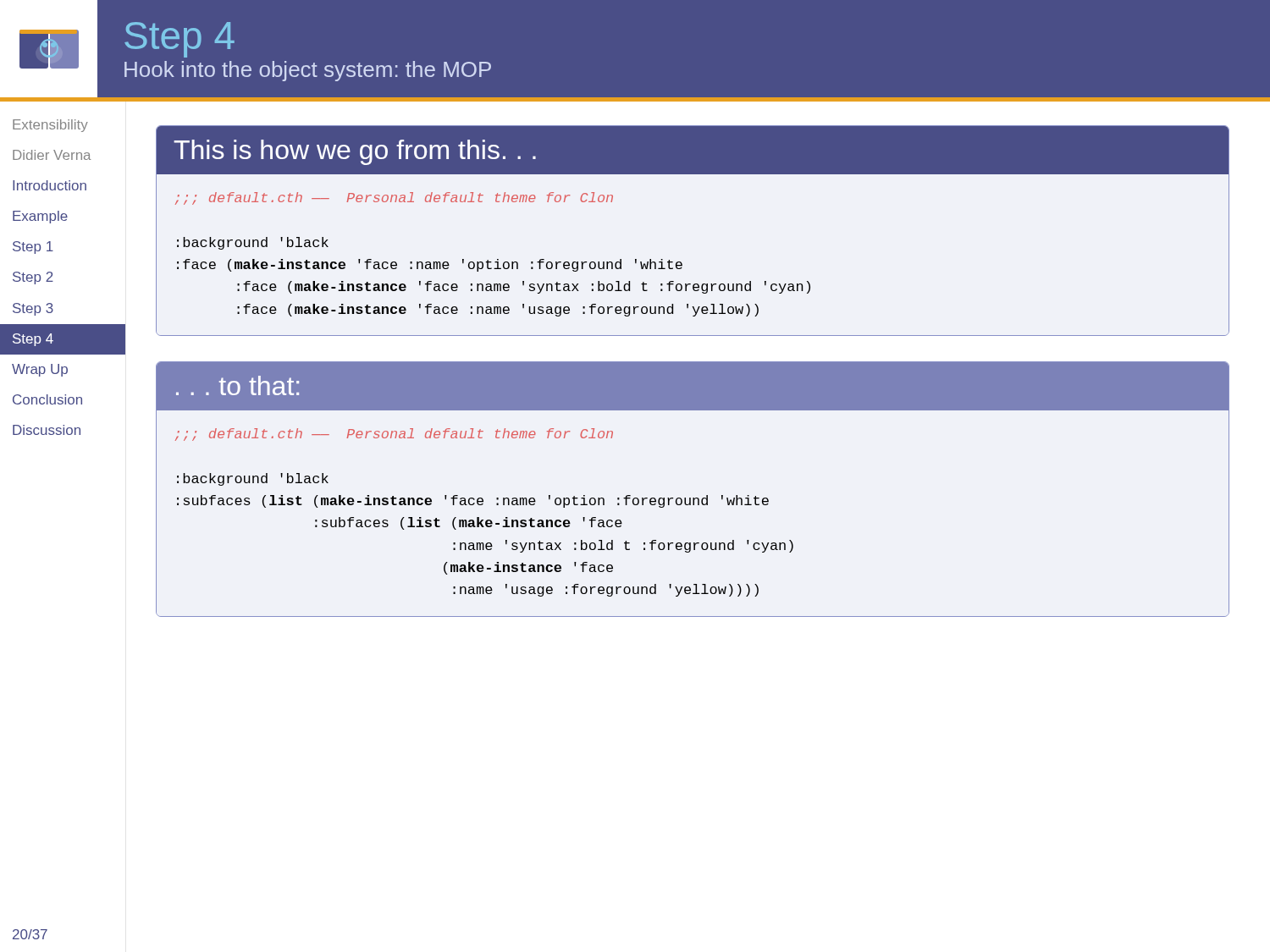Click on the passage starting ". . . to that:"
1270x952 pixels.
[x=238, y=386]
